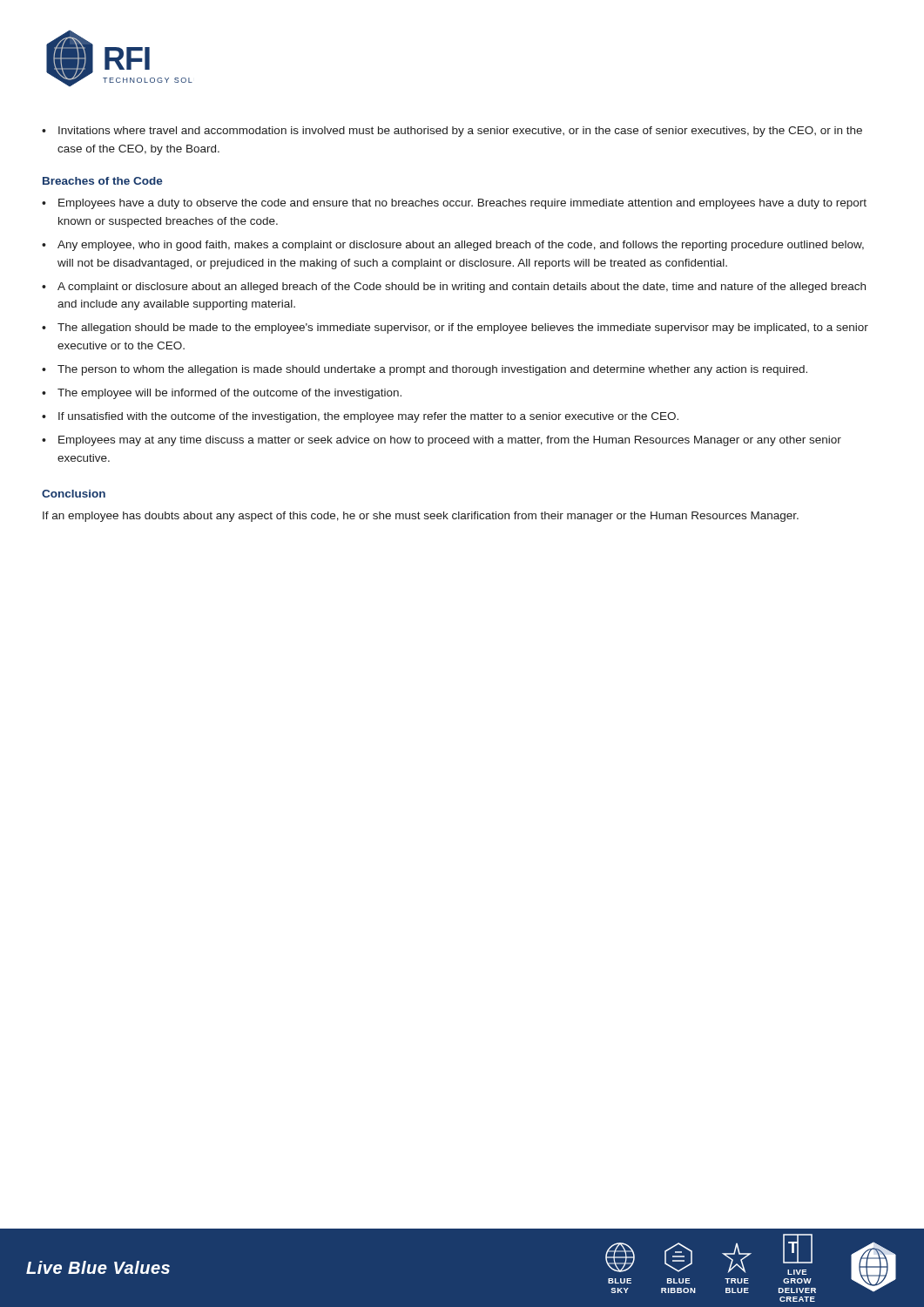Select the list item that says "• If unsatisfied with the outcome of the"
924x1307 pixels.
pyautogui.click(x=462, y=417)
